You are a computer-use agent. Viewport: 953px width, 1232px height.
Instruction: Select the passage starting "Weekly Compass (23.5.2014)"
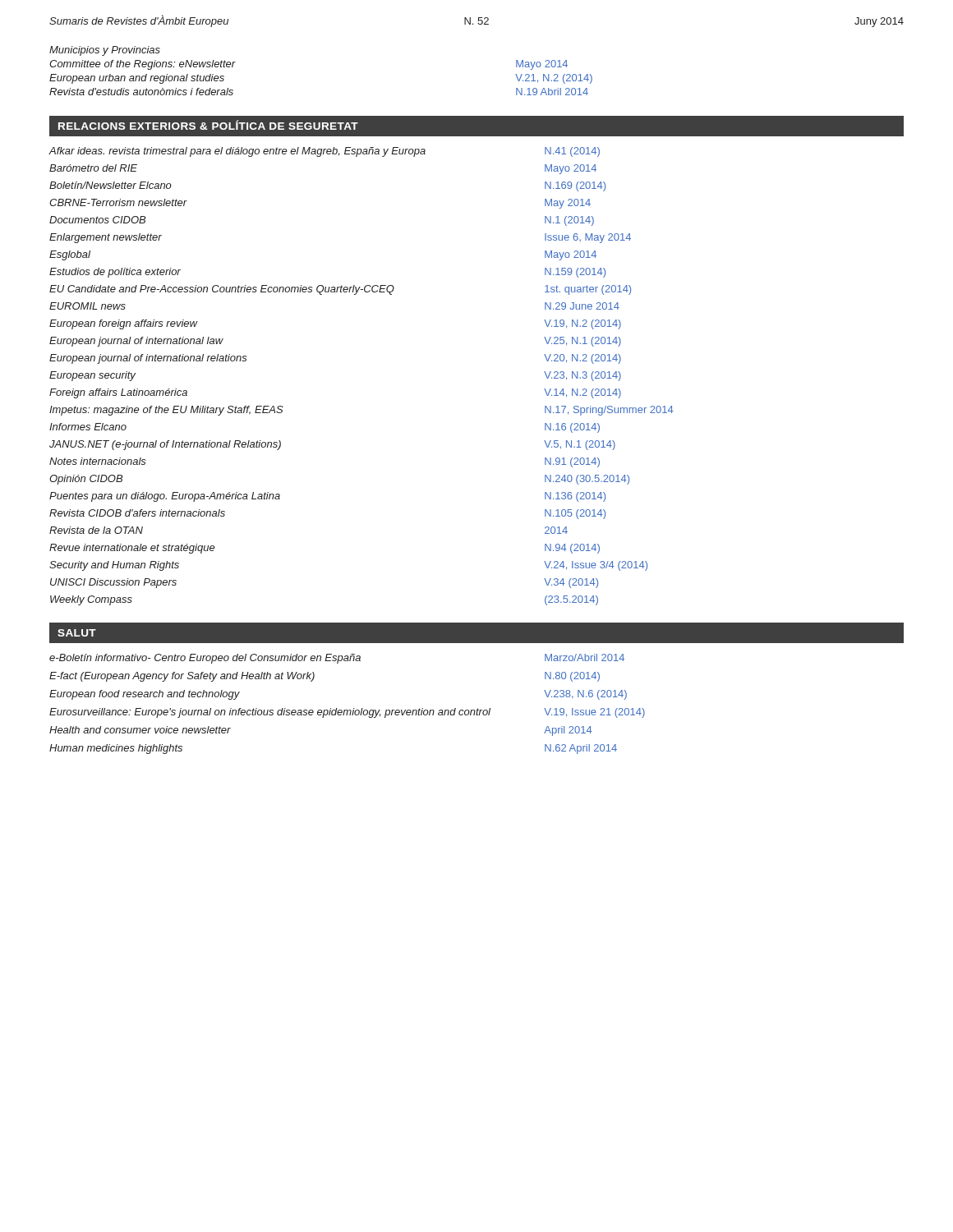coord(89,602)
